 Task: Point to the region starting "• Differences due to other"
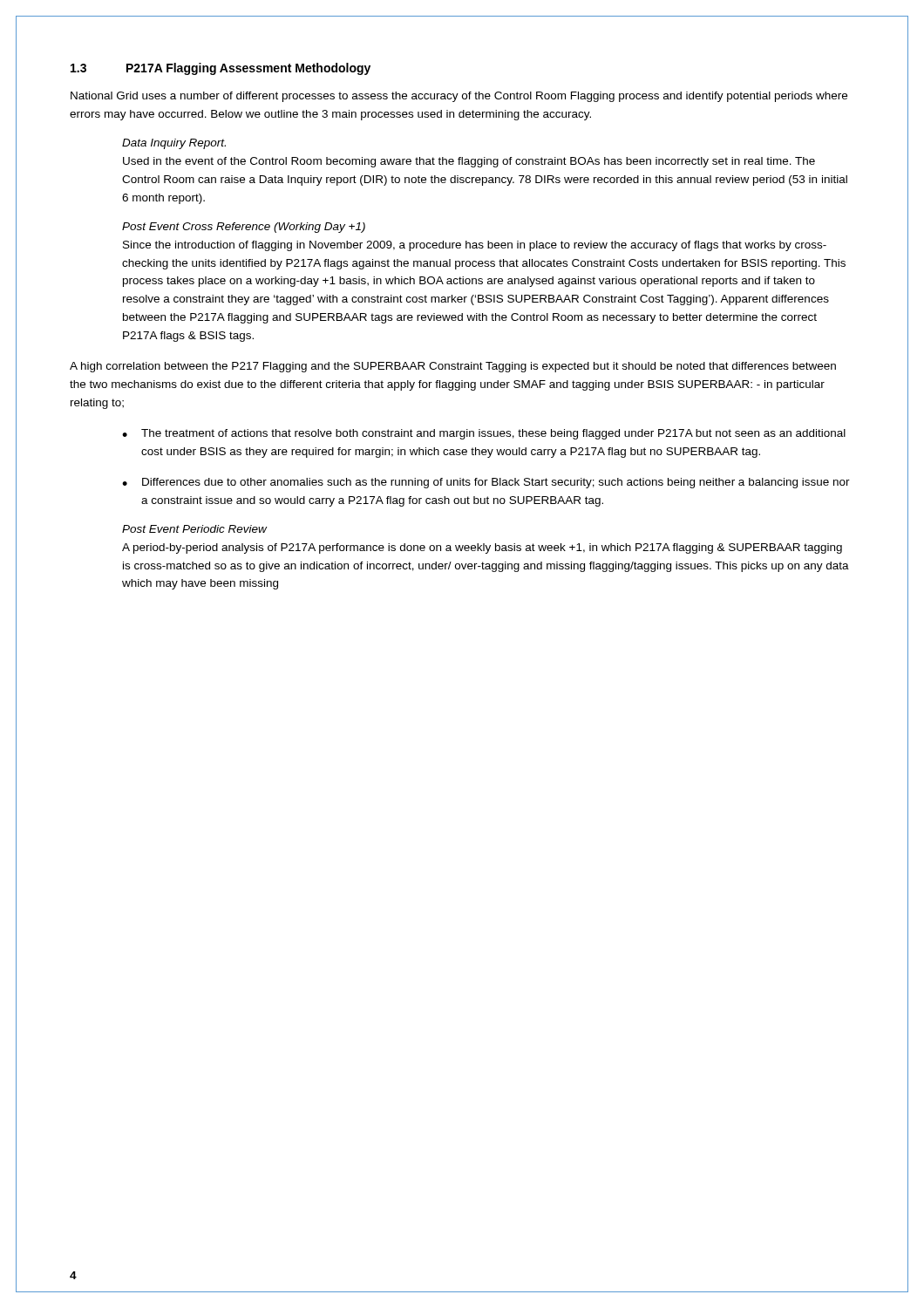pyautogui.click(x=488, y=491)
